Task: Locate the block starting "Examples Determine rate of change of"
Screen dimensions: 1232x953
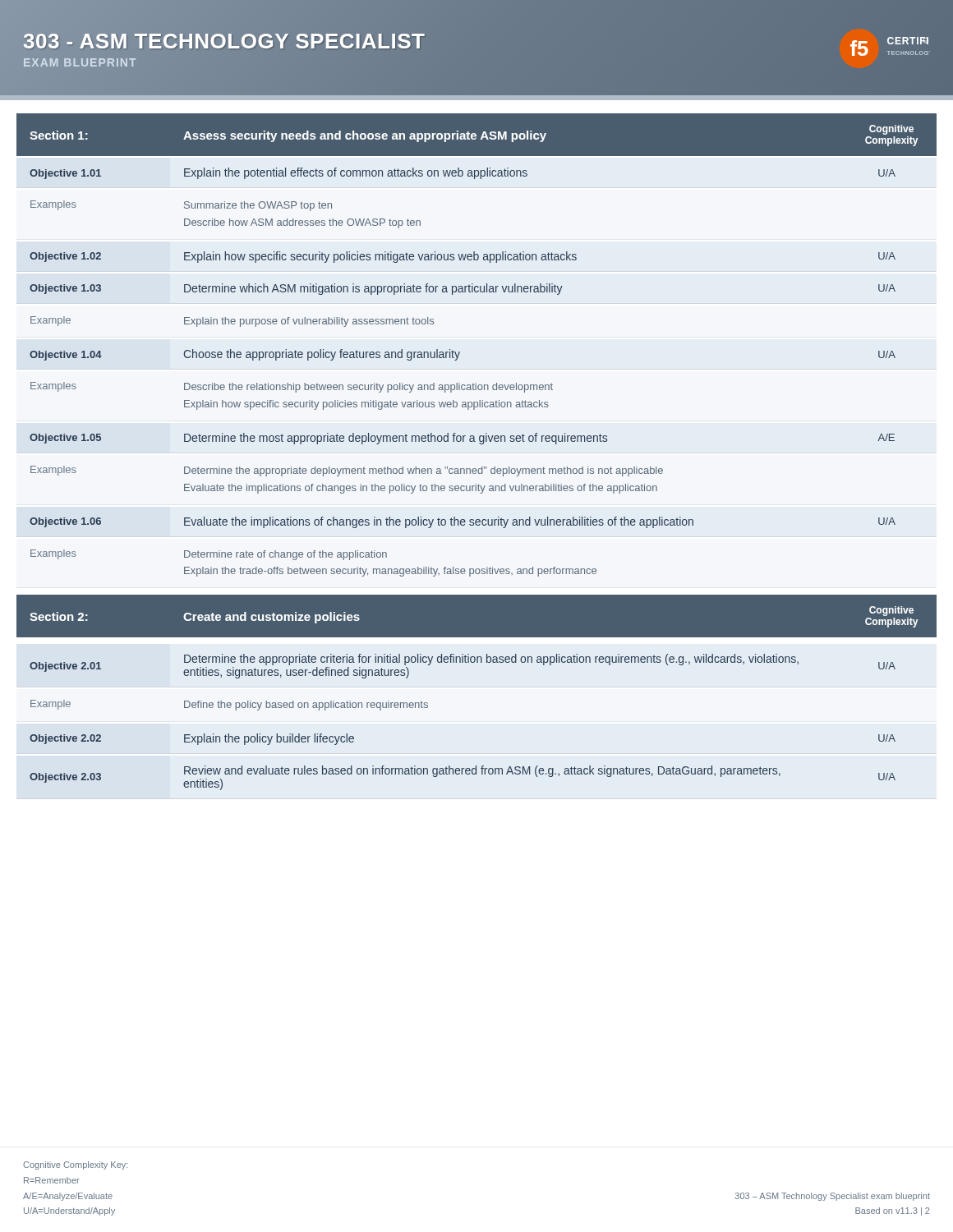Action: point(476,563)
